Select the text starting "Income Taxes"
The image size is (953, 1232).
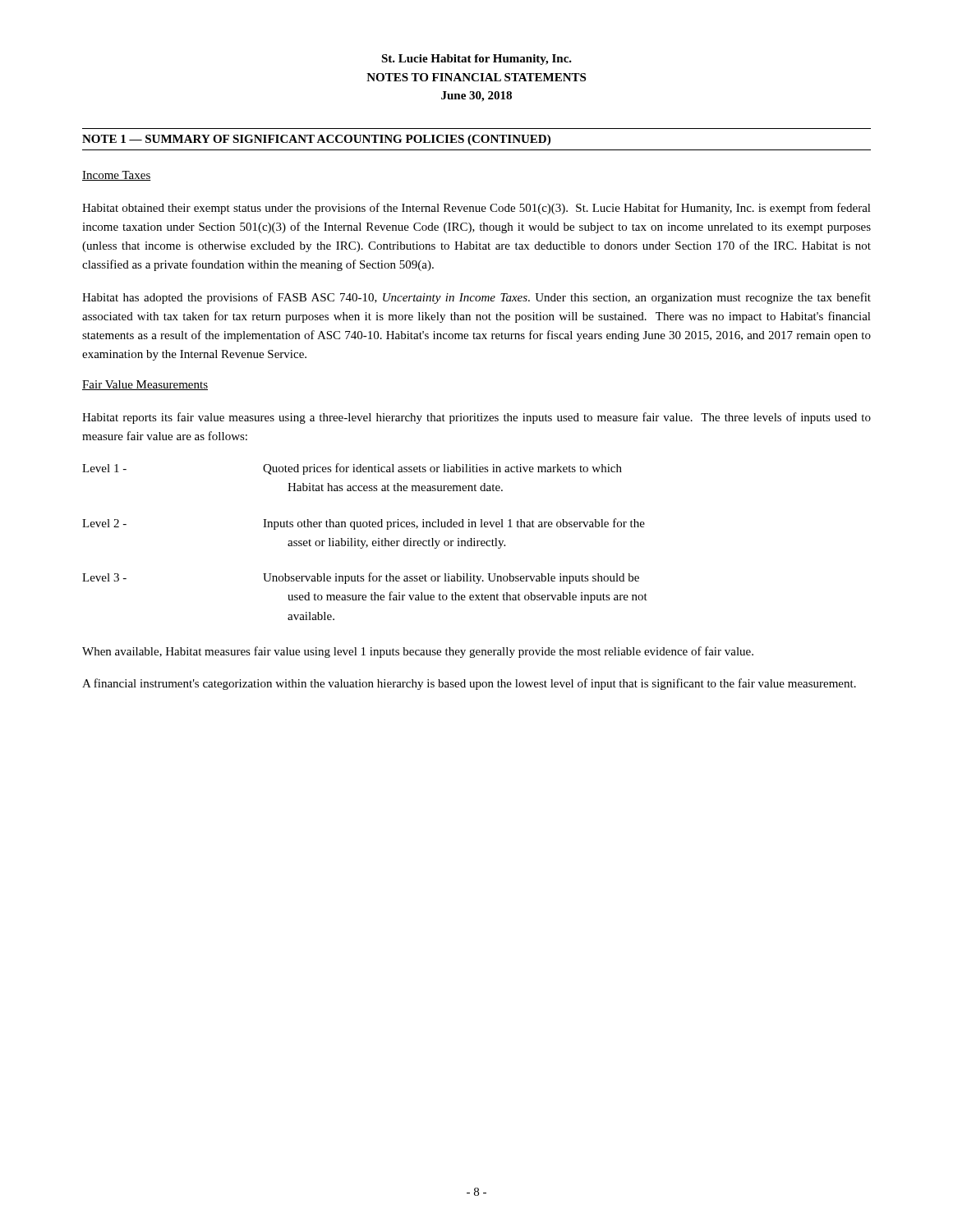[x=116, y=175]
